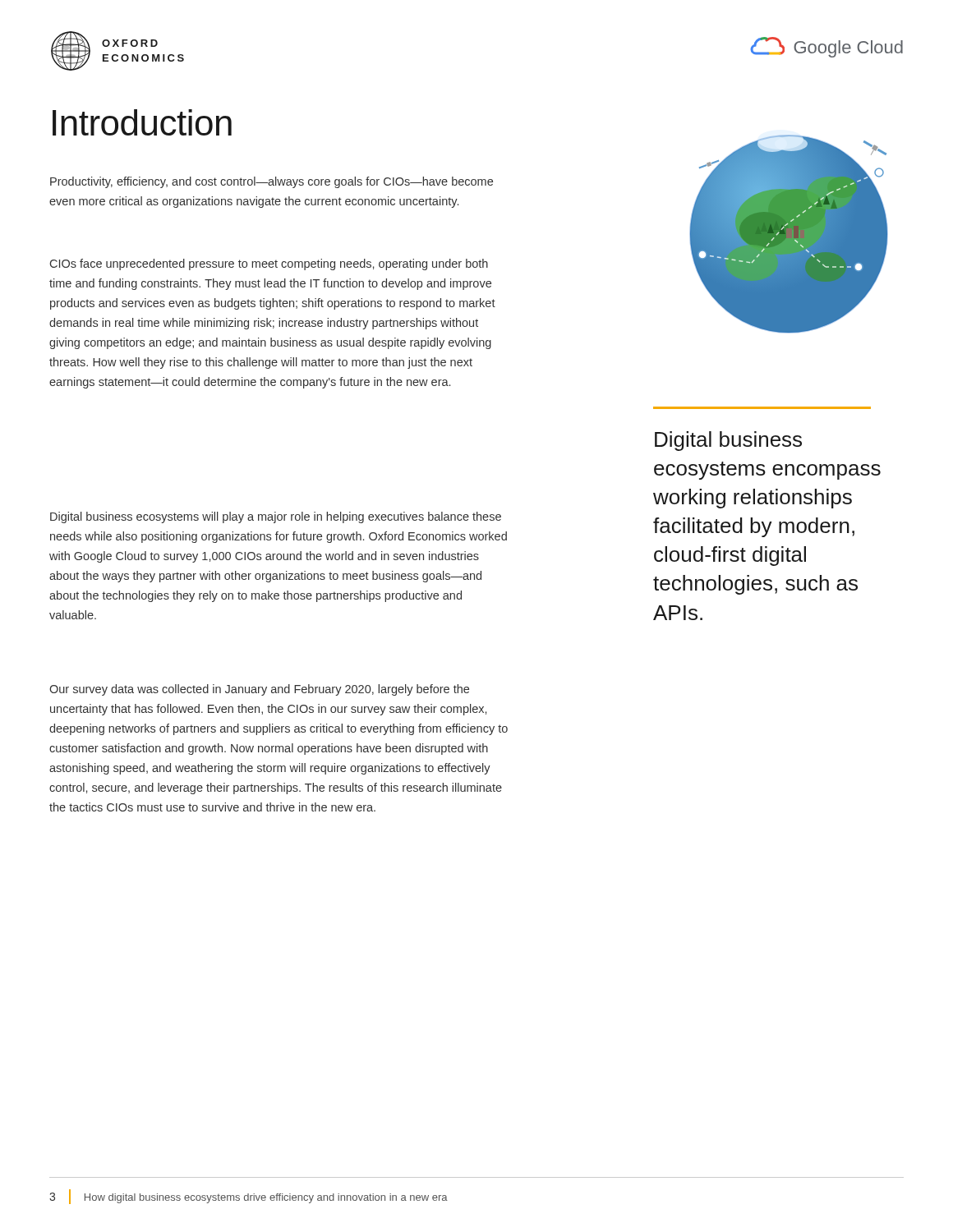This screenshot has width=953, height=1232.
Task: Find the illustration
Action: pyautogui.click(x=772, y=218)
